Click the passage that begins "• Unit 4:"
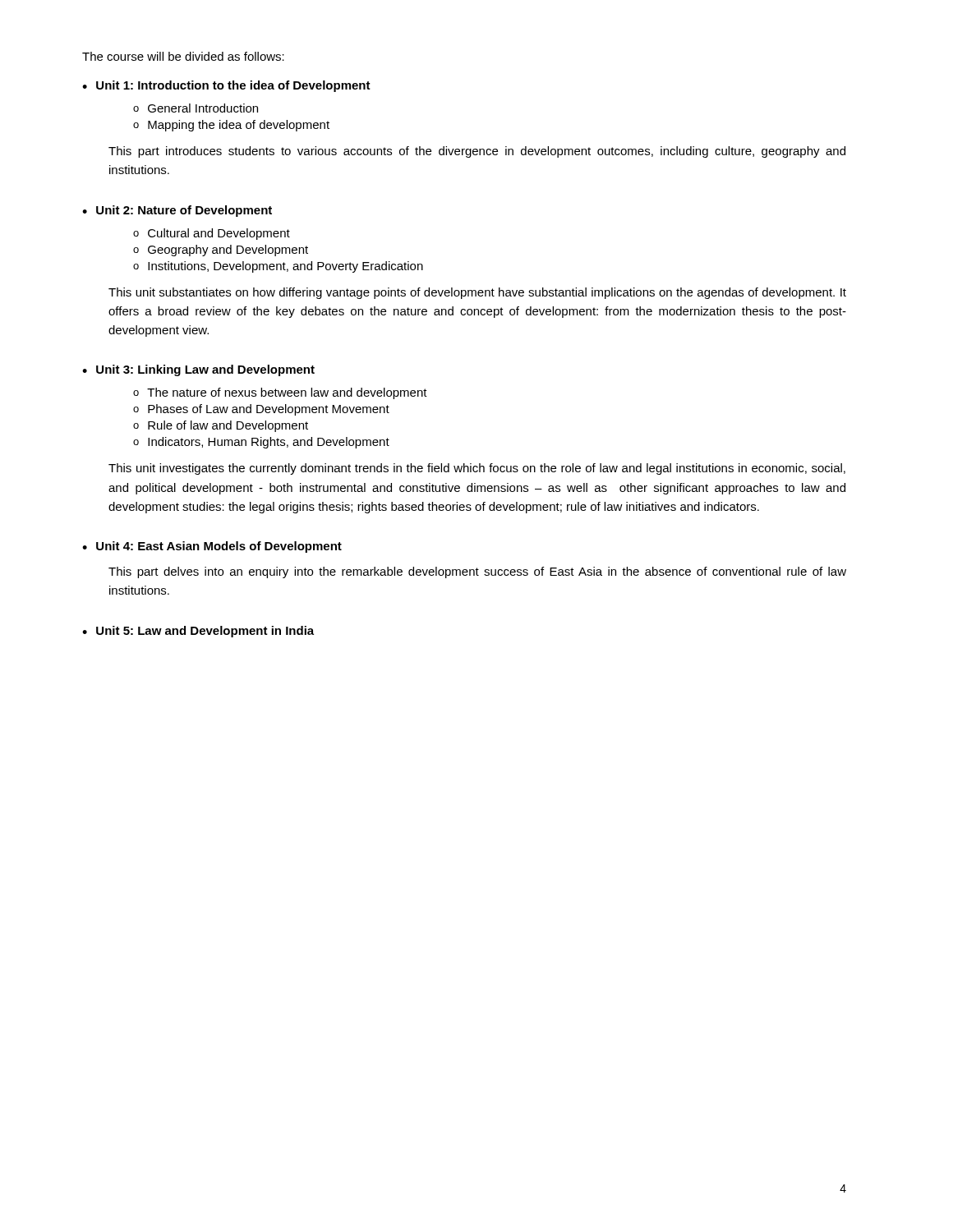 pyautogui.click(x=464, y=569)
